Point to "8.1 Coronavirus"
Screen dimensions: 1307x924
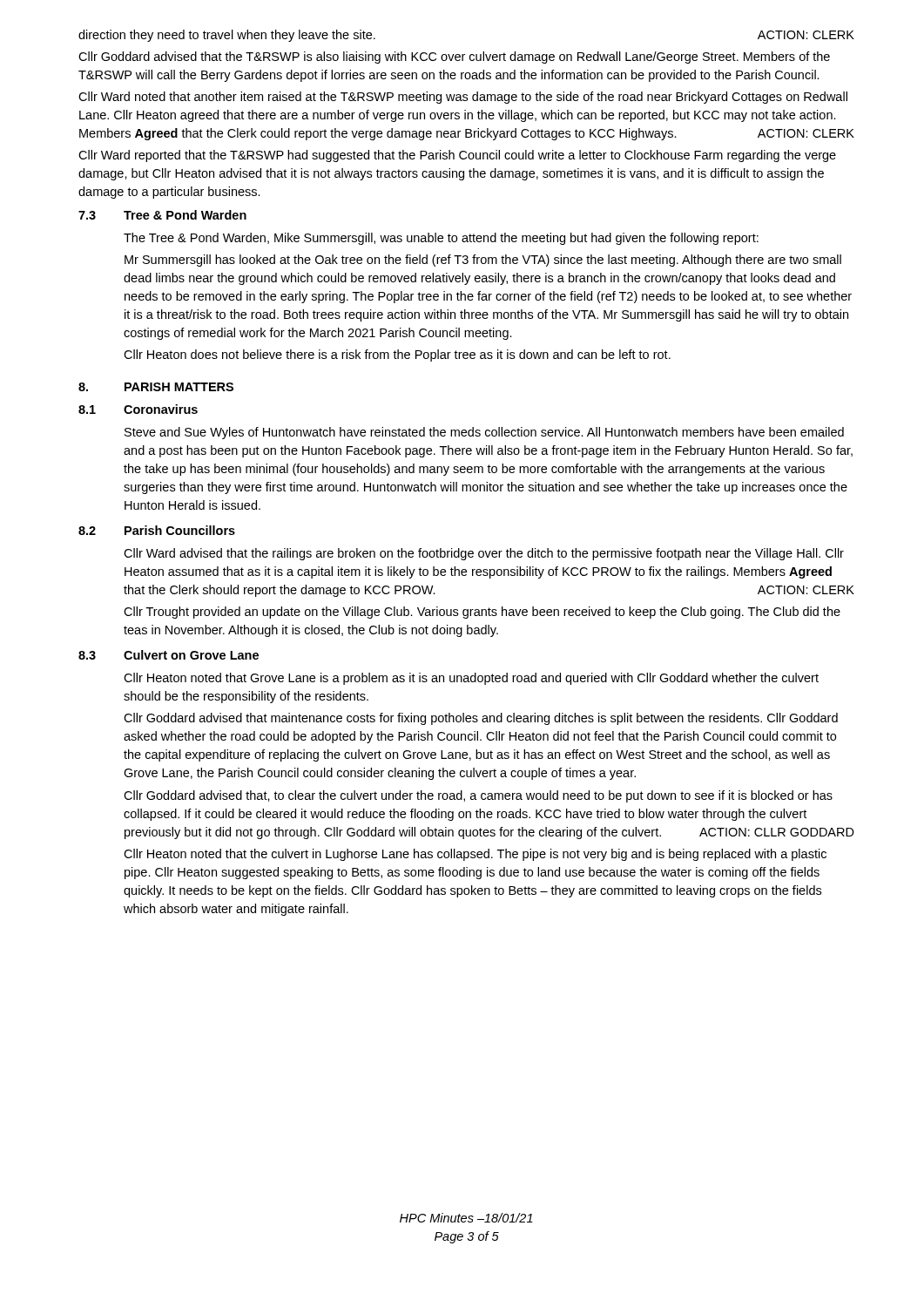[138, 409]
